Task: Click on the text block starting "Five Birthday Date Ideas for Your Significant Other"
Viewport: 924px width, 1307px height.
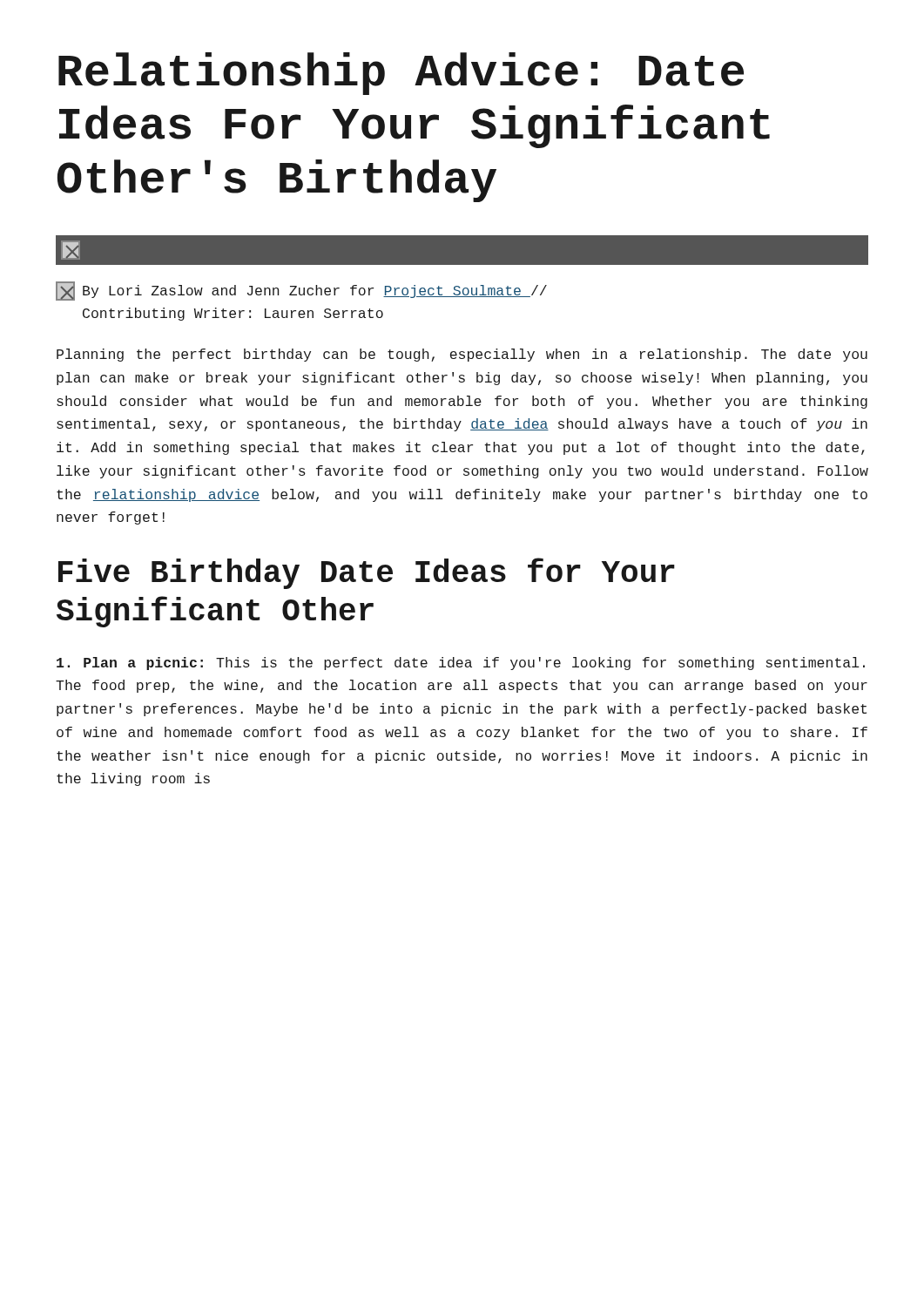Action: [366, 593]
